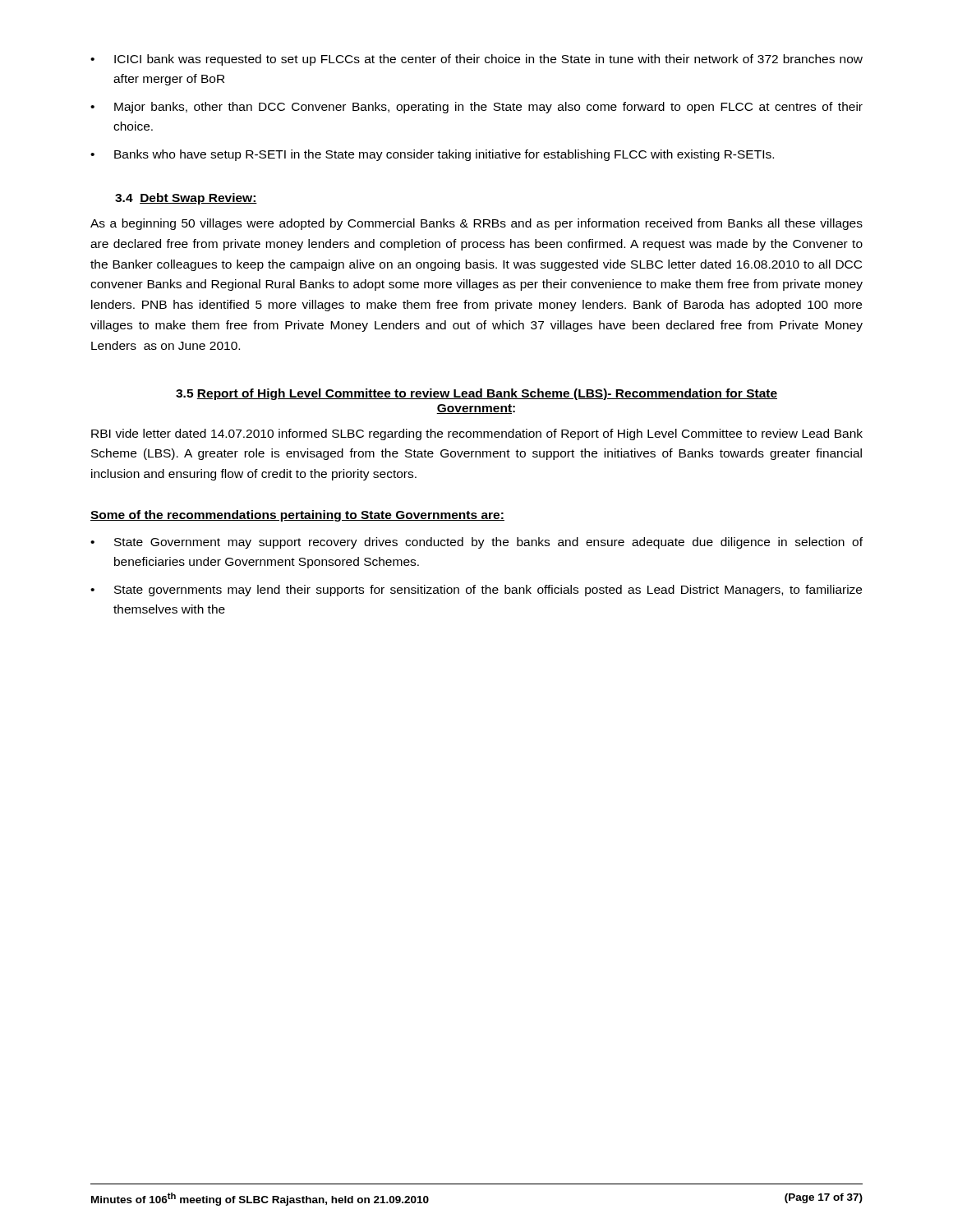Click the section header that begins "3.5 Report of High Level Committee"
The image size is (953, 1232).
[476, 400]
